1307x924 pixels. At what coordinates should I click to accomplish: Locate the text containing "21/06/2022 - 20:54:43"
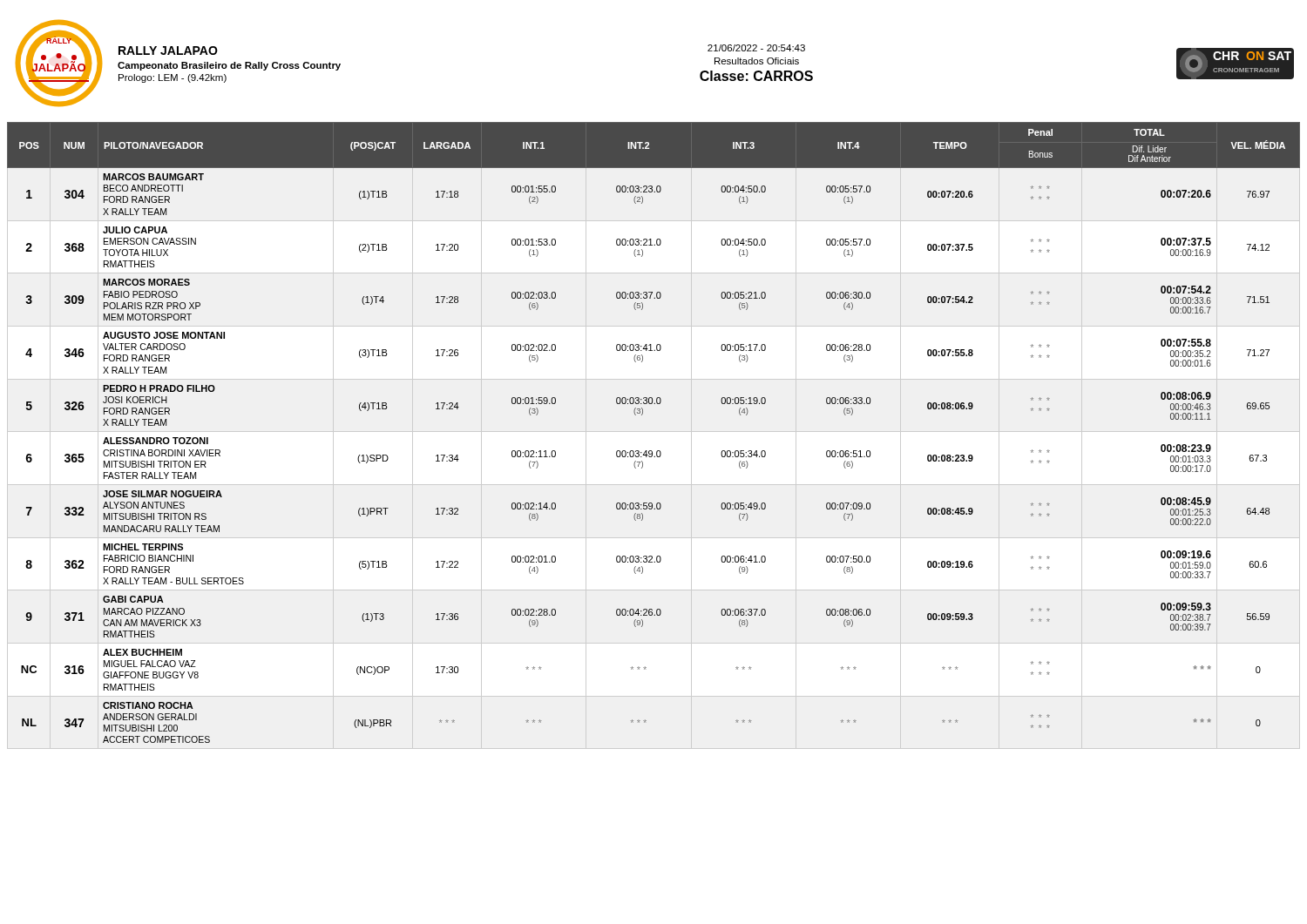click(756, 47)
